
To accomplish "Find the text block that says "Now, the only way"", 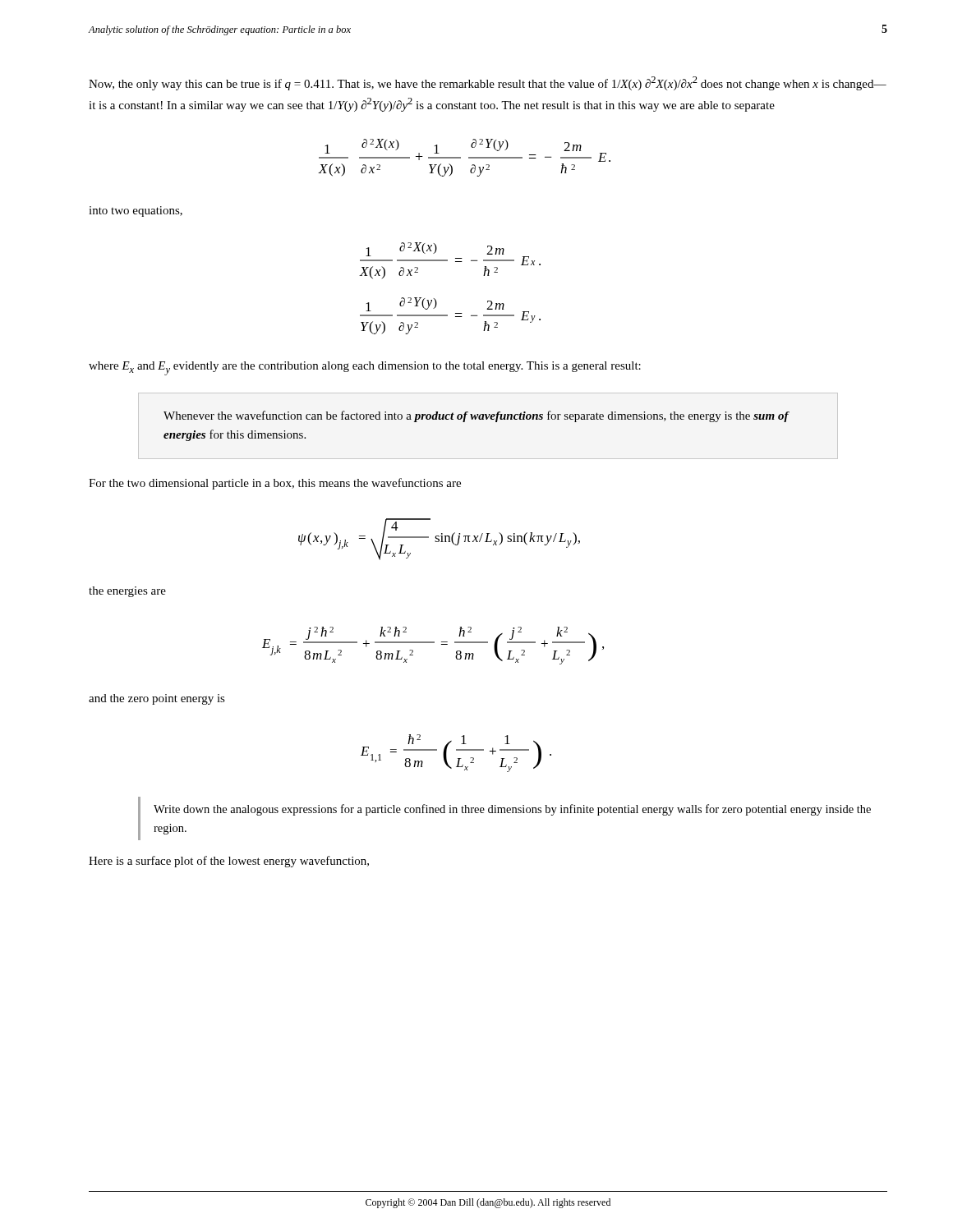I will (x=487, y=93).
